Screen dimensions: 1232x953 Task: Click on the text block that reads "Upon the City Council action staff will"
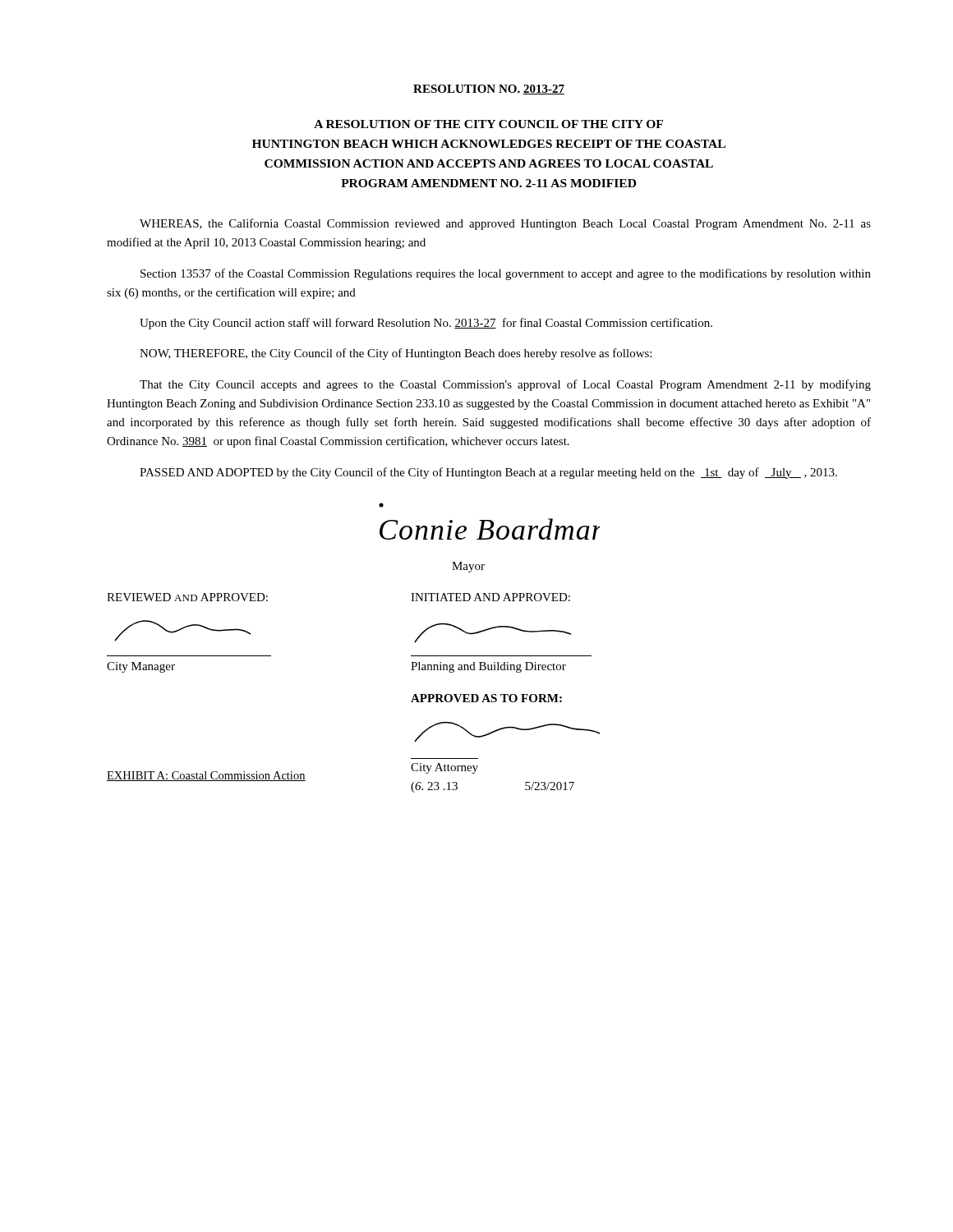point(426,323)
